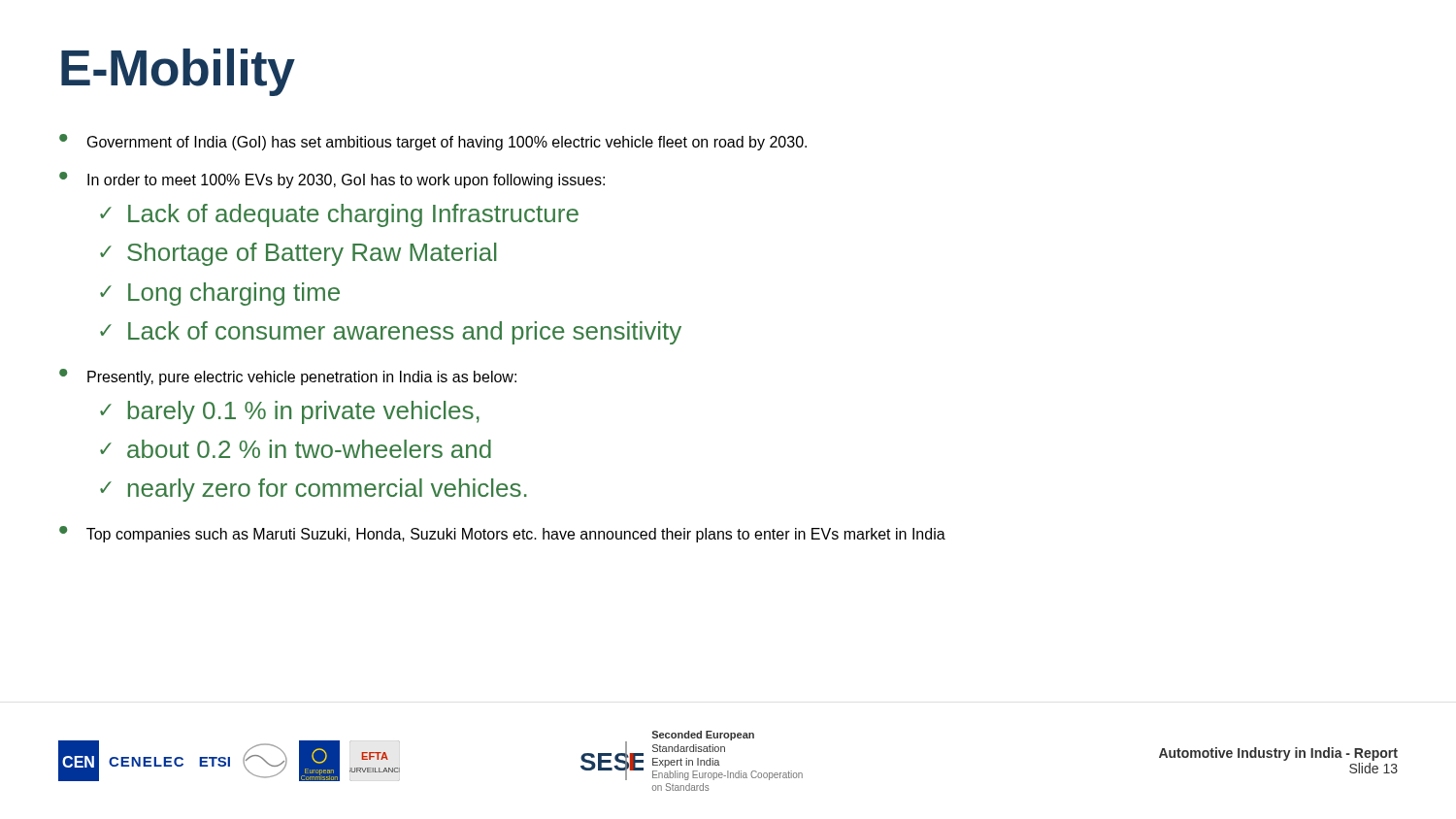
Task: Point to the block beginning "✓Lack of adequate charging"
Action: 338,214
